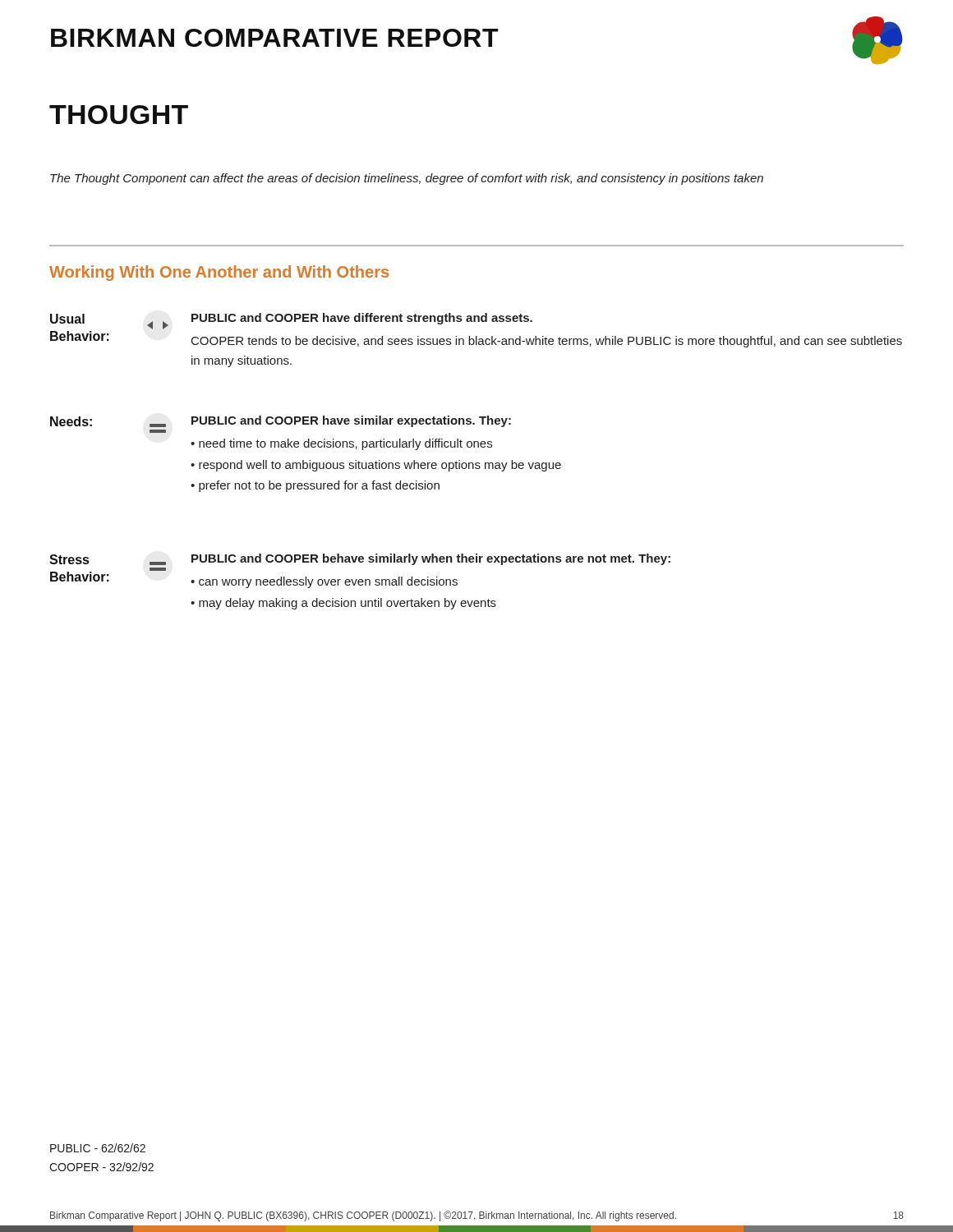Click on the text block that reads "StressBehavior: PUBLIC and COOPER behave similarly when their"
The width and height of the screenshot is (953, 1232).
click(x=360, y=559)
